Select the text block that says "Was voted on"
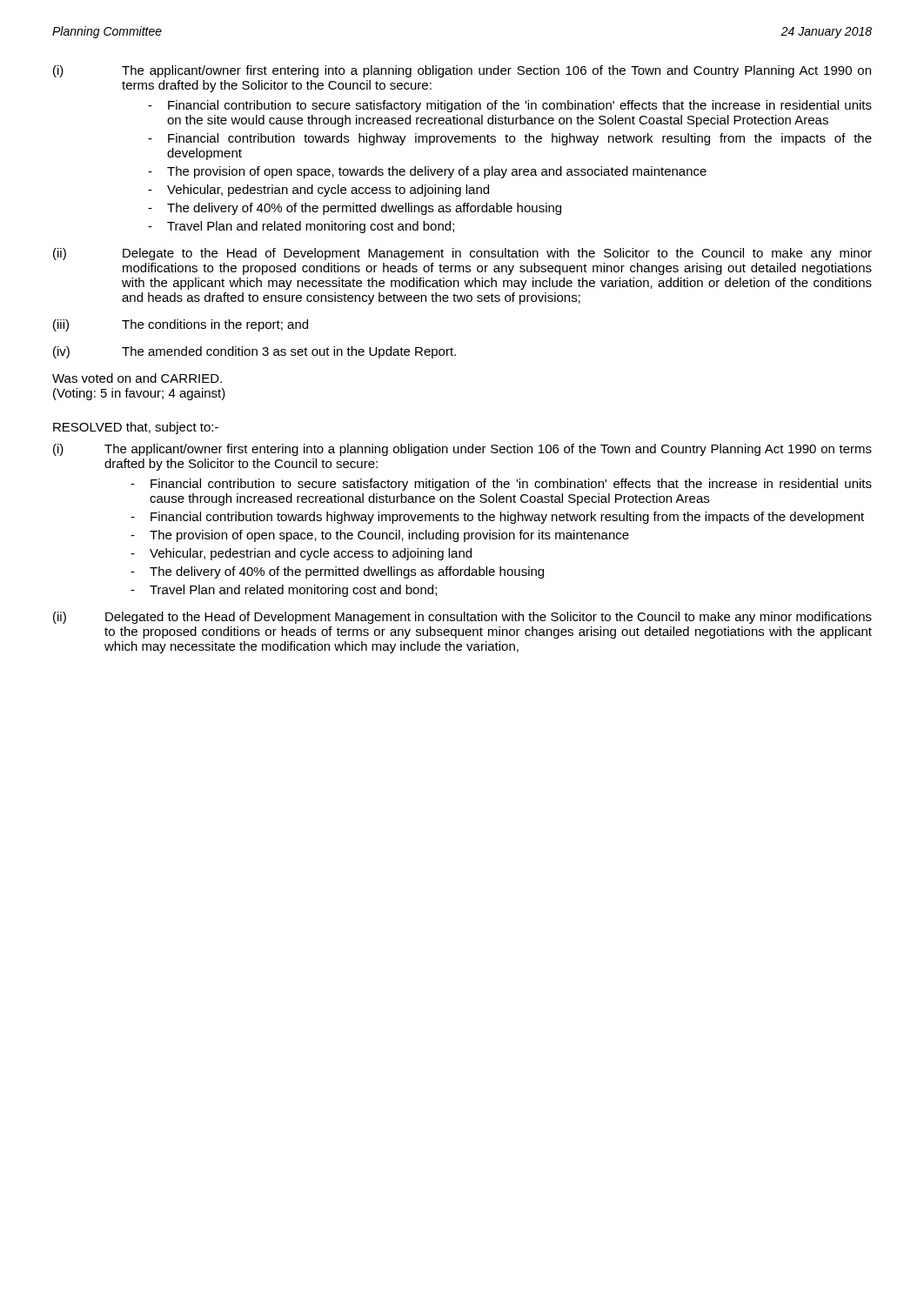 pyautogui.click(x=138, y=378)
